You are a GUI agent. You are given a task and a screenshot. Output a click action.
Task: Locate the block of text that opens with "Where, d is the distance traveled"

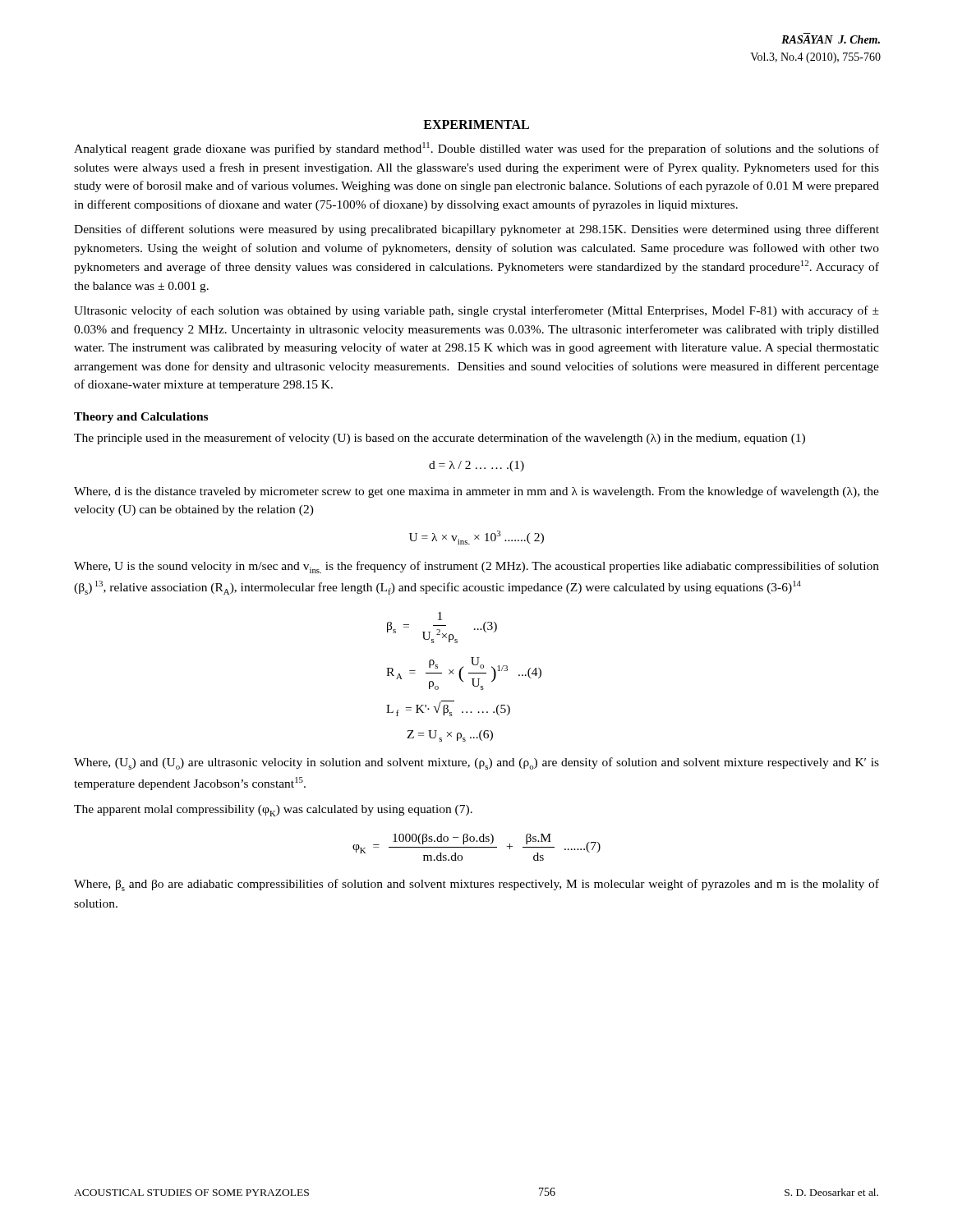476,500
